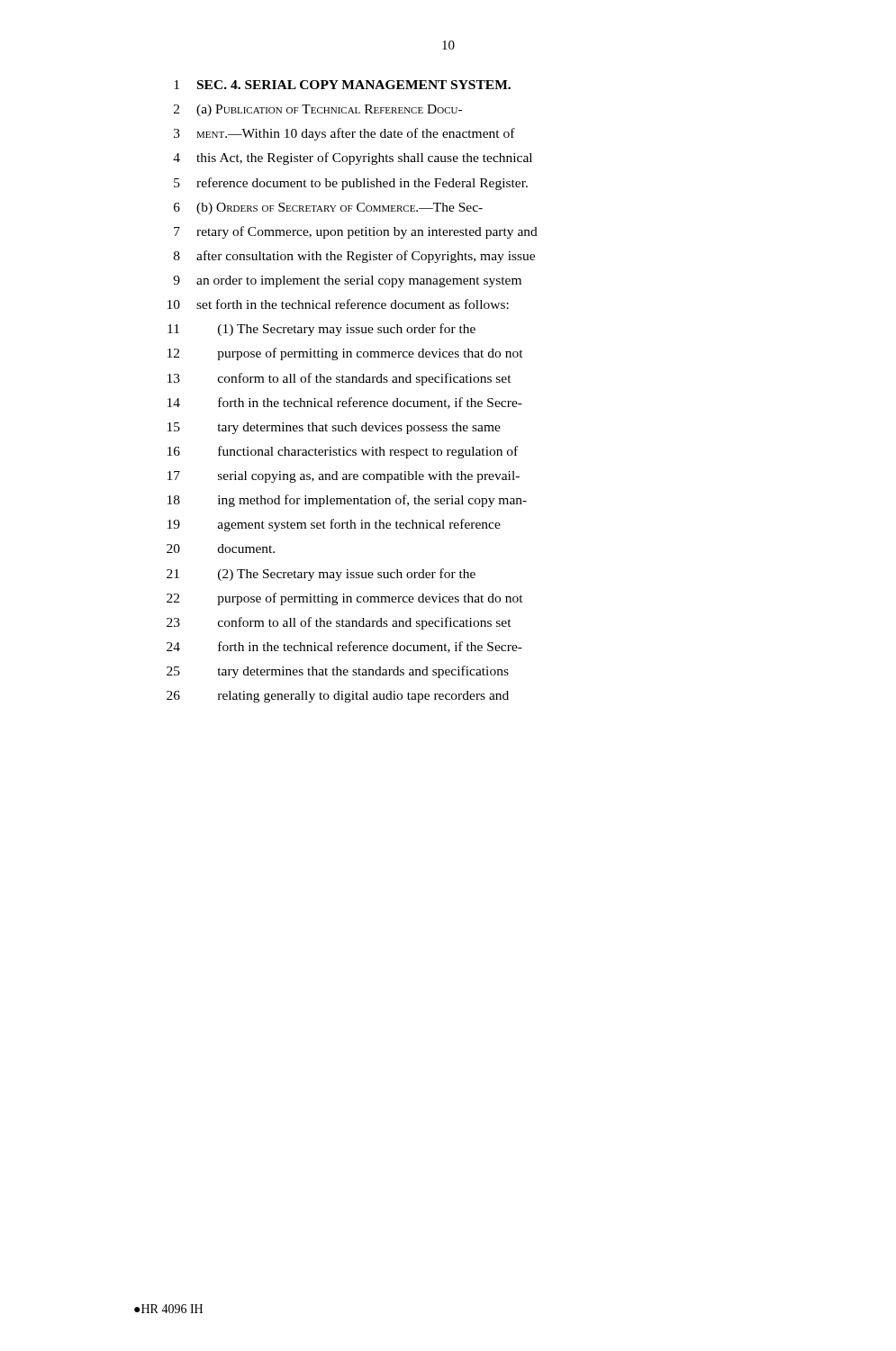Find the text block starting "6 (b) Orders of Secretary of Commerce.—The Sec-"
This screenshot has height=1351, width=896.
click(x=479, y=206)
